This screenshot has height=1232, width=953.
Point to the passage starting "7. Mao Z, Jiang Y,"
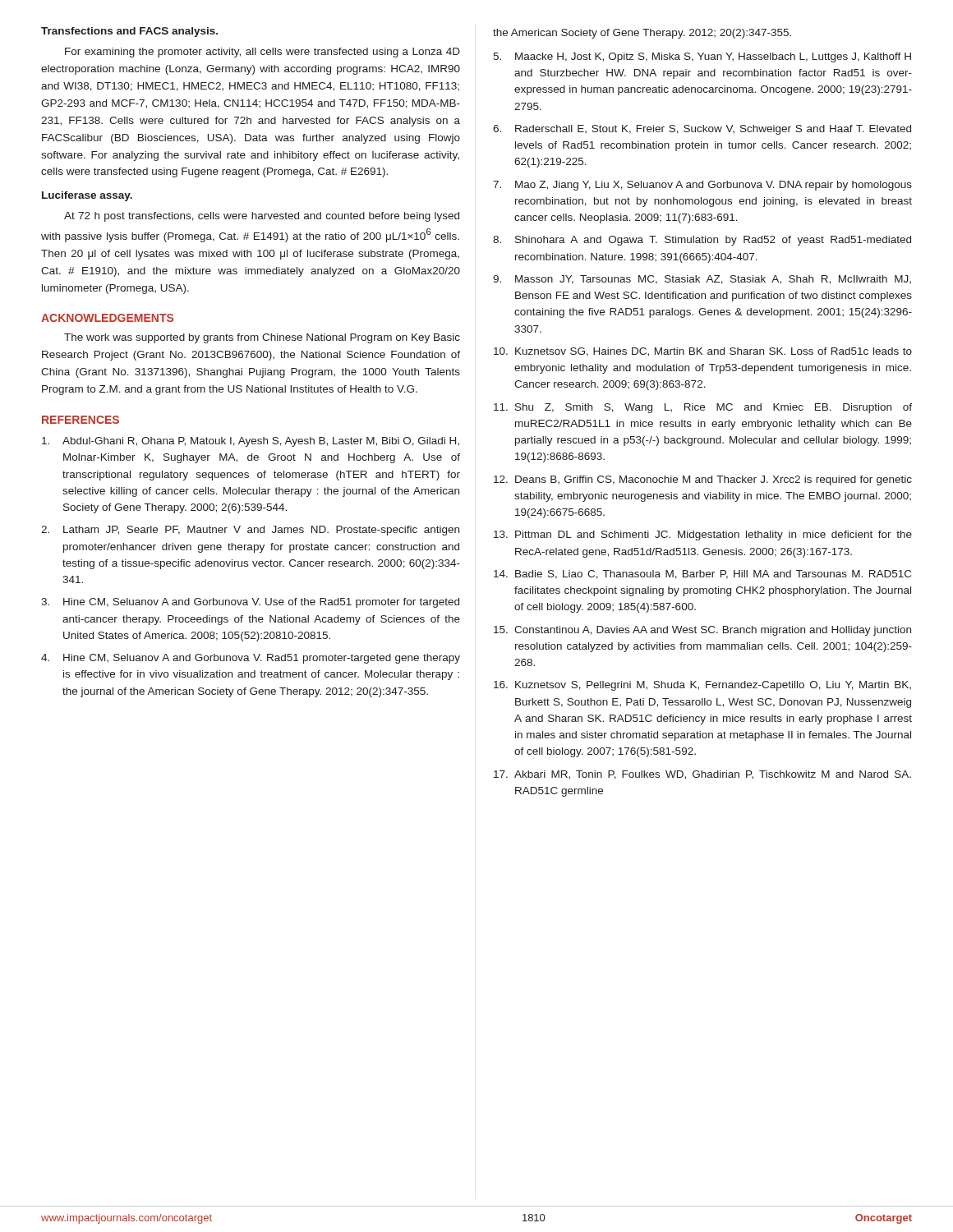click(702, 201)
